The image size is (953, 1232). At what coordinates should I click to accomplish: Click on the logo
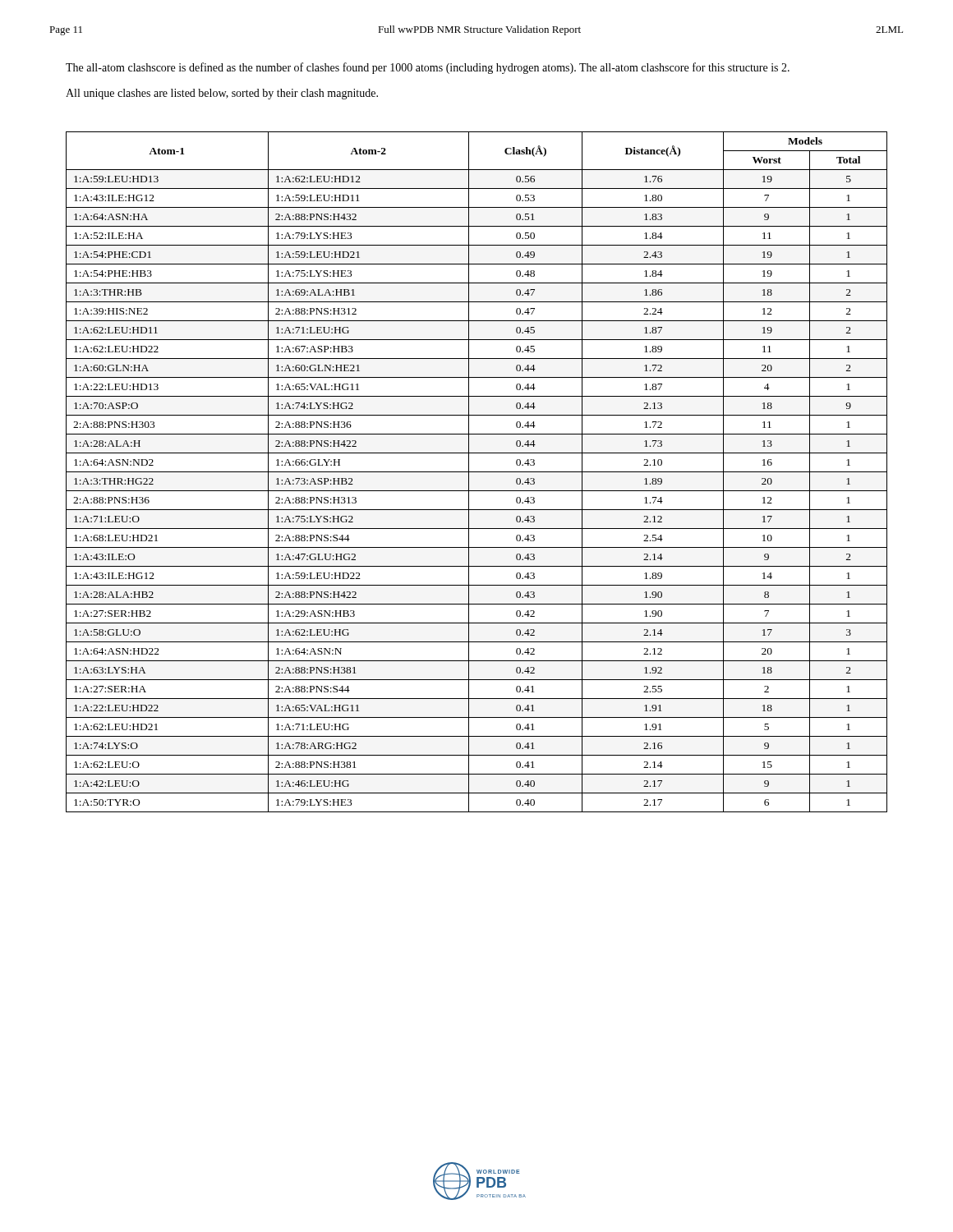[476, 1183]
